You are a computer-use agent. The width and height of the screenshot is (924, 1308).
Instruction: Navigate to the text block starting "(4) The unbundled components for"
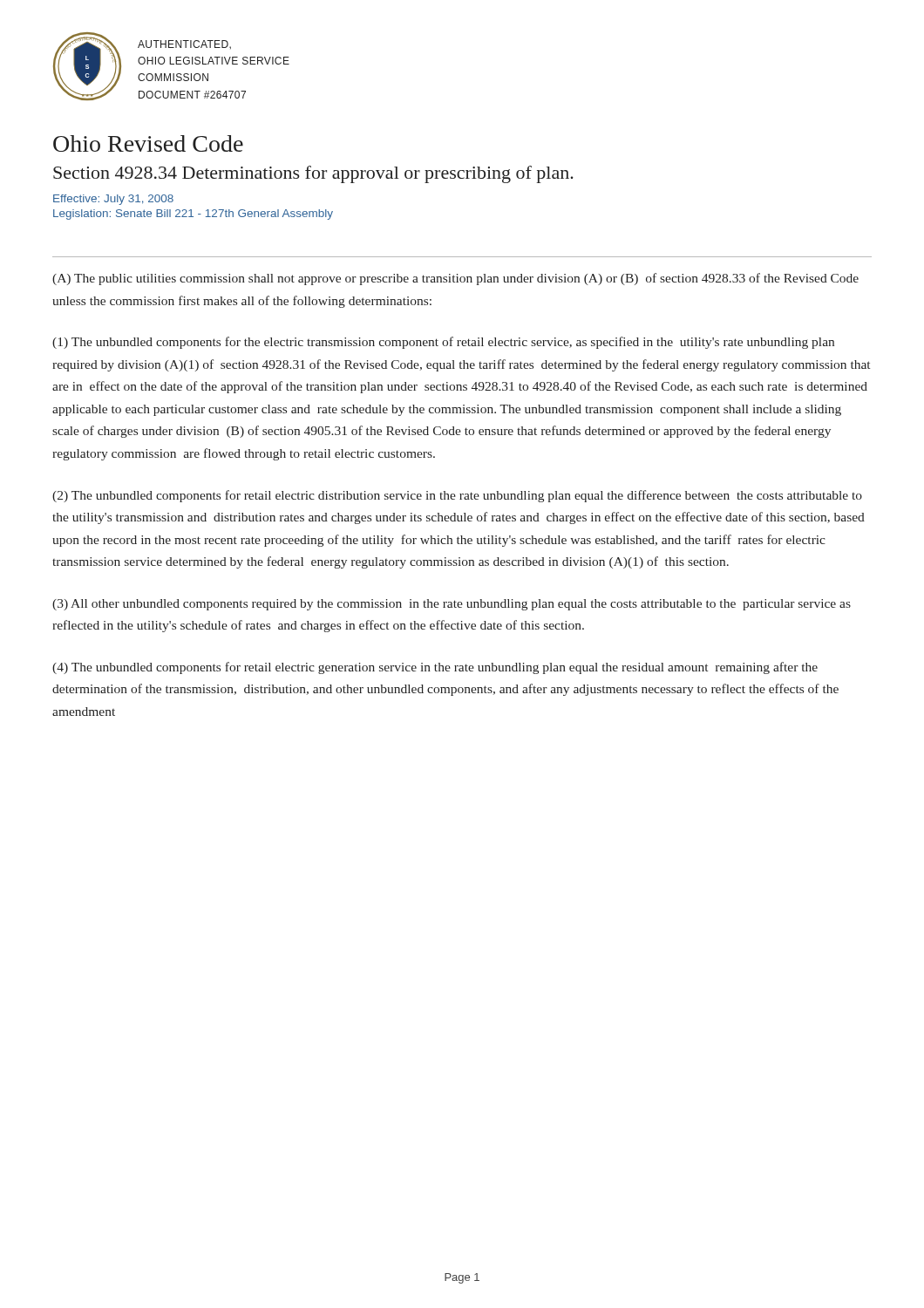coord(446,689)
